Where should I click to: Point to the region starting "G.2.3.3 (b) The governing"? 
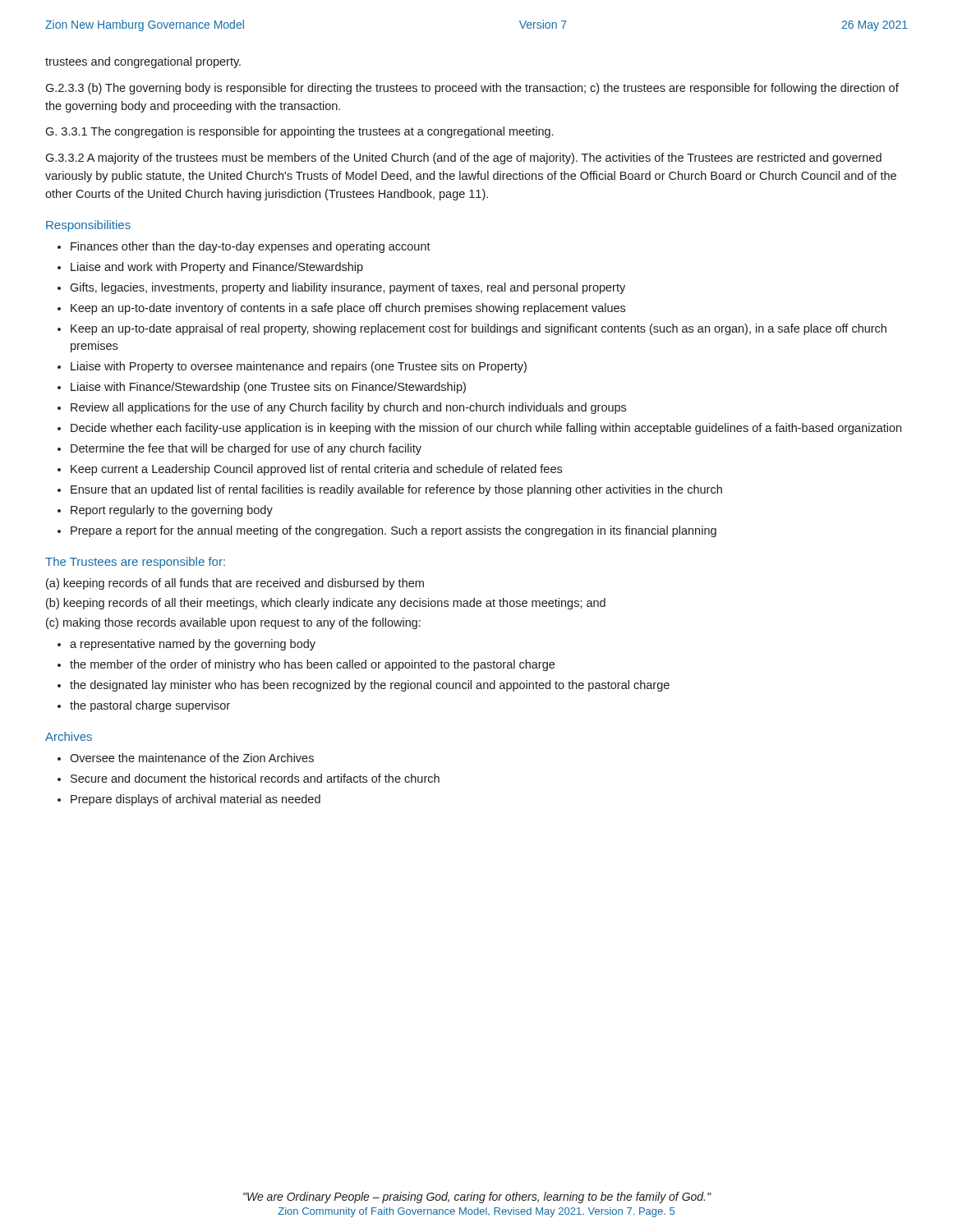472,97
